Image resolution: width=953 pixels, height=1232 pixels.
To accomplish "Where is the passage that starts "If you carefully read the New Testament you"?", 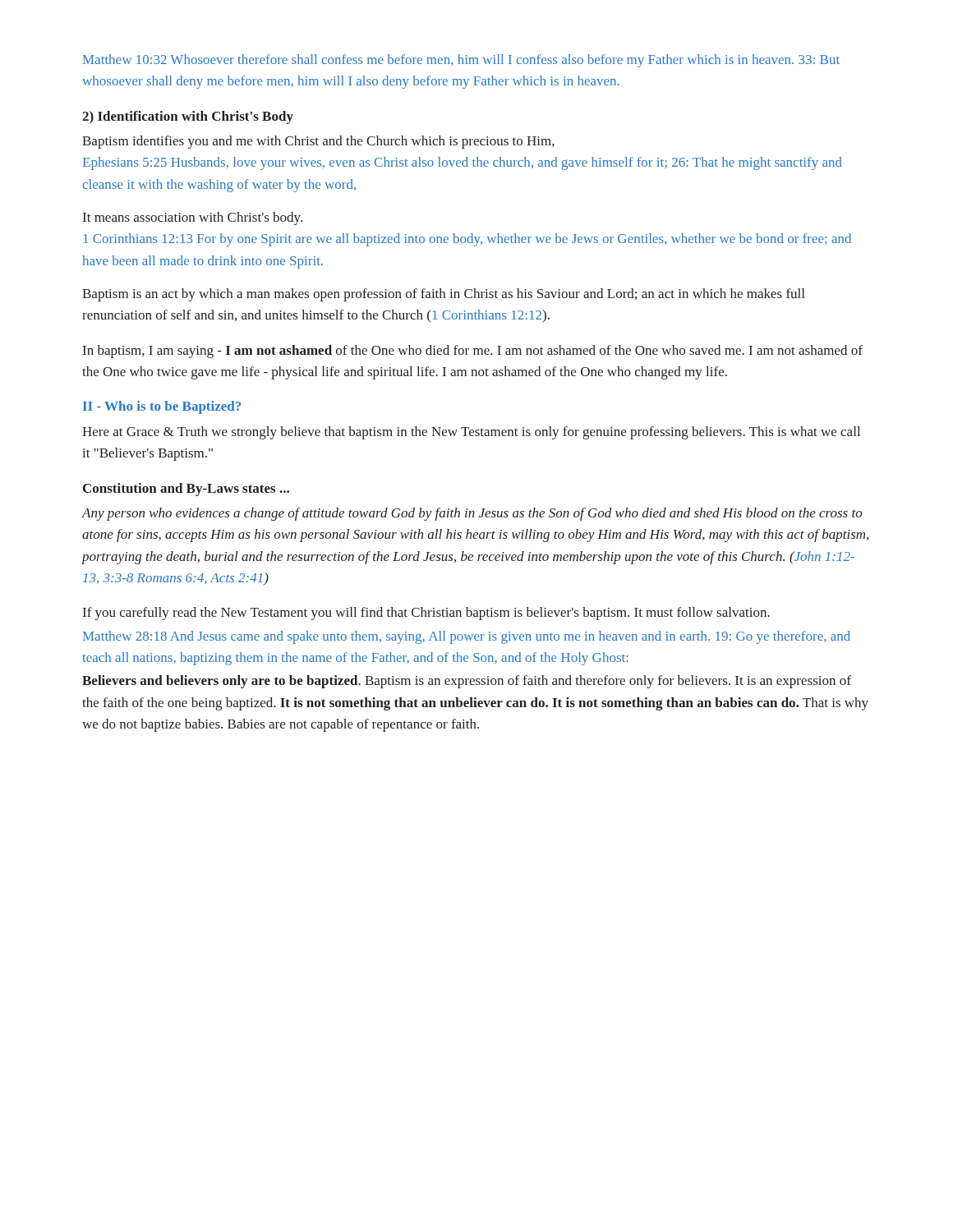I will pos(476,635).
